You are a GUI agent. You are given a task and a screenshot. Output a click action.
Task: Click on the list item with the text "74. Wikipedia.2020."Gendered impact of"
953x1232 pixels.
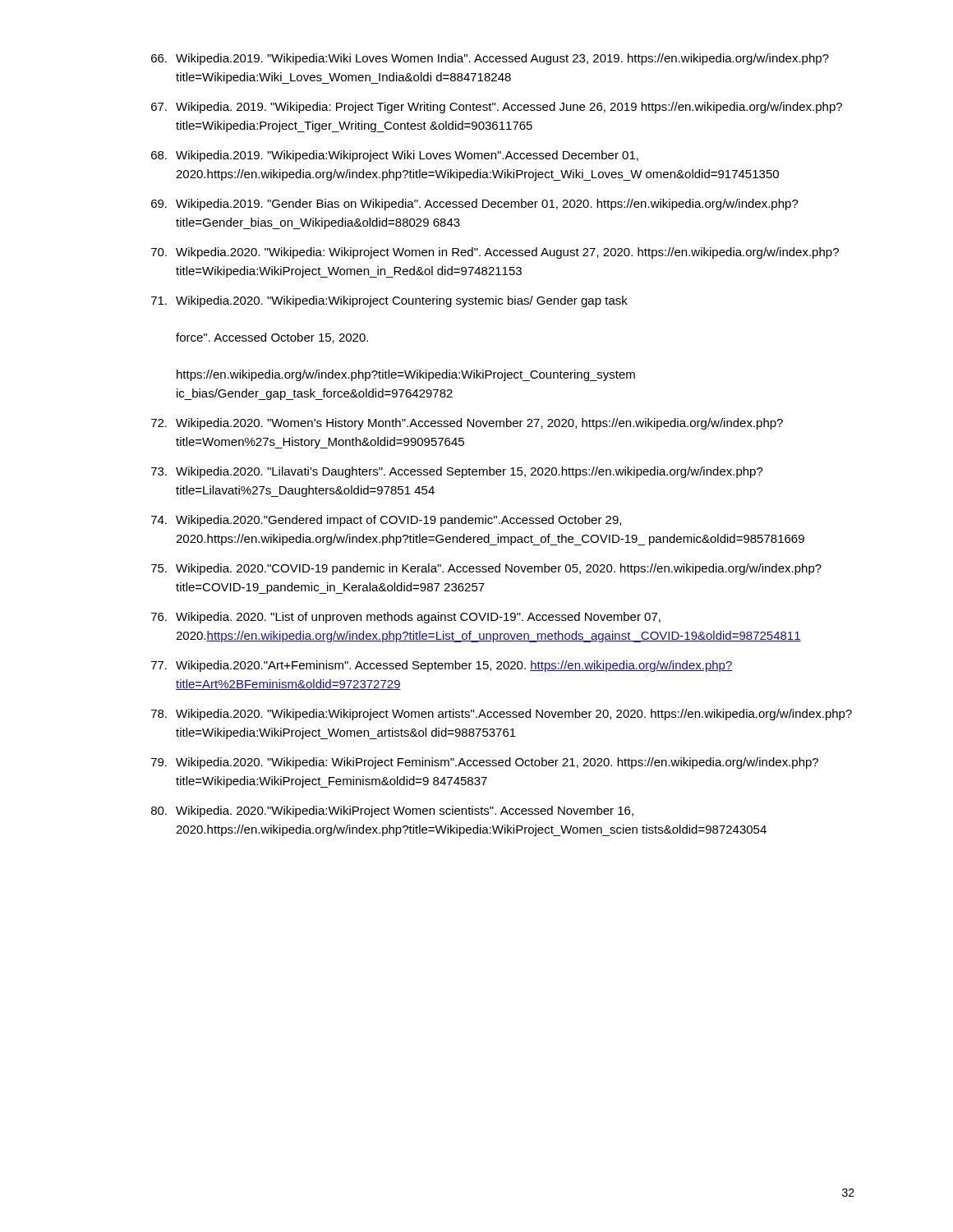[493, 529]
